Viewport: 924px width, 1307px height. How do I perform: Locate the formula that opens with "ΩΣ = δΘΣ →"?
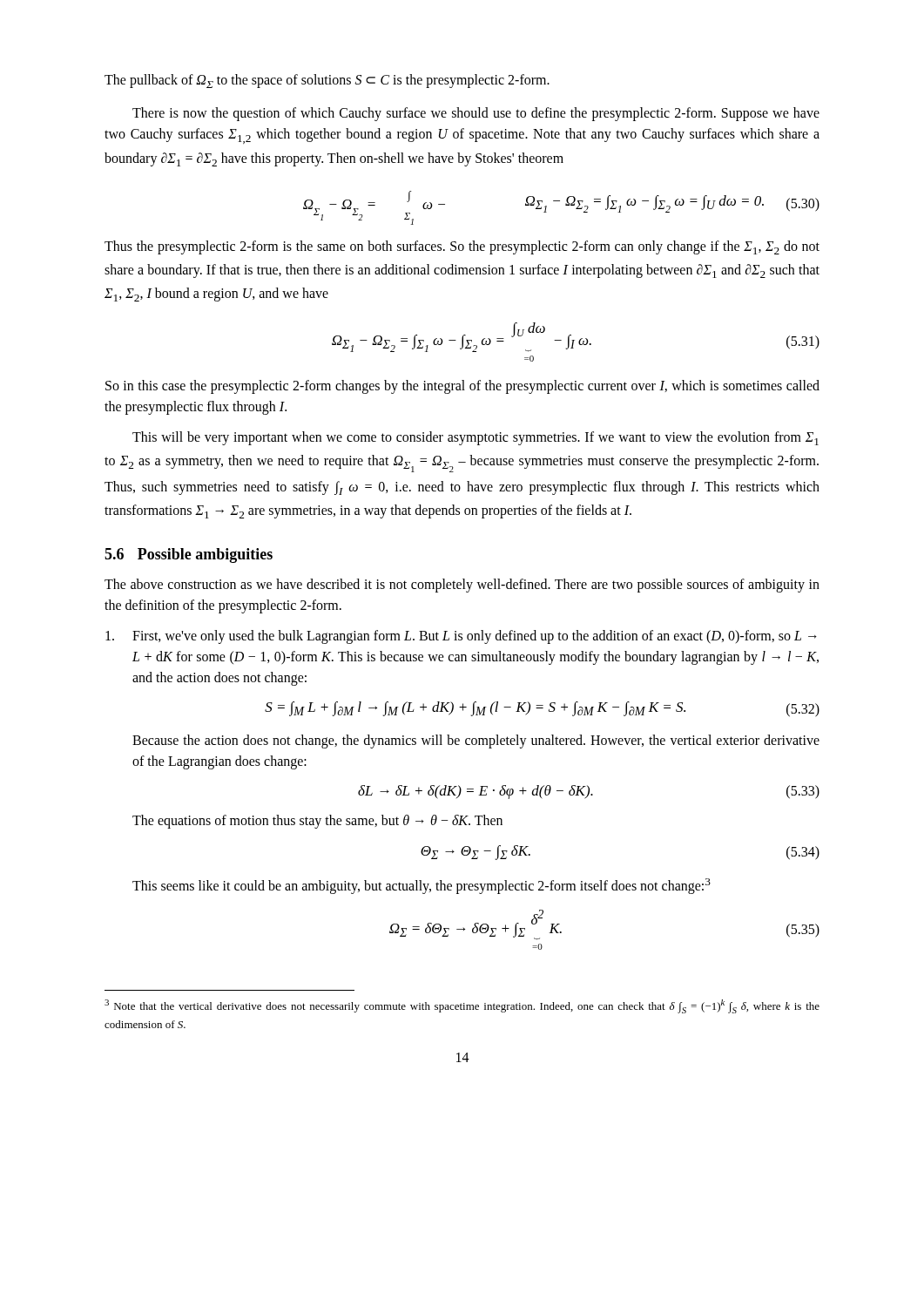tap(476, 929)
